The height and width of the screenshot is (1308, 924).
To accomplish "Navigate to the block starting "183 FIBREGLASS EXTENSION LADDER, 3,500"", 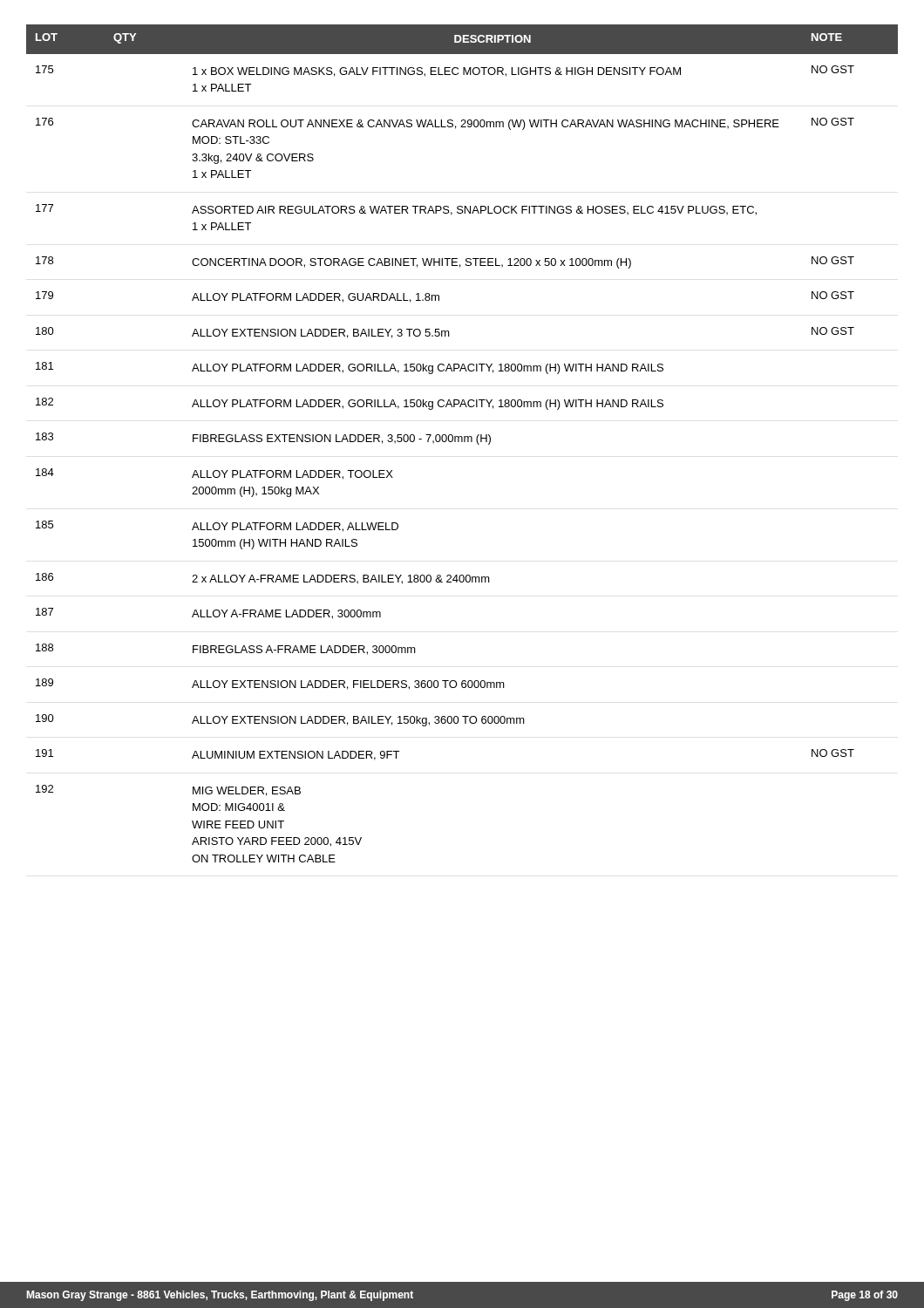I will (414, 438).
